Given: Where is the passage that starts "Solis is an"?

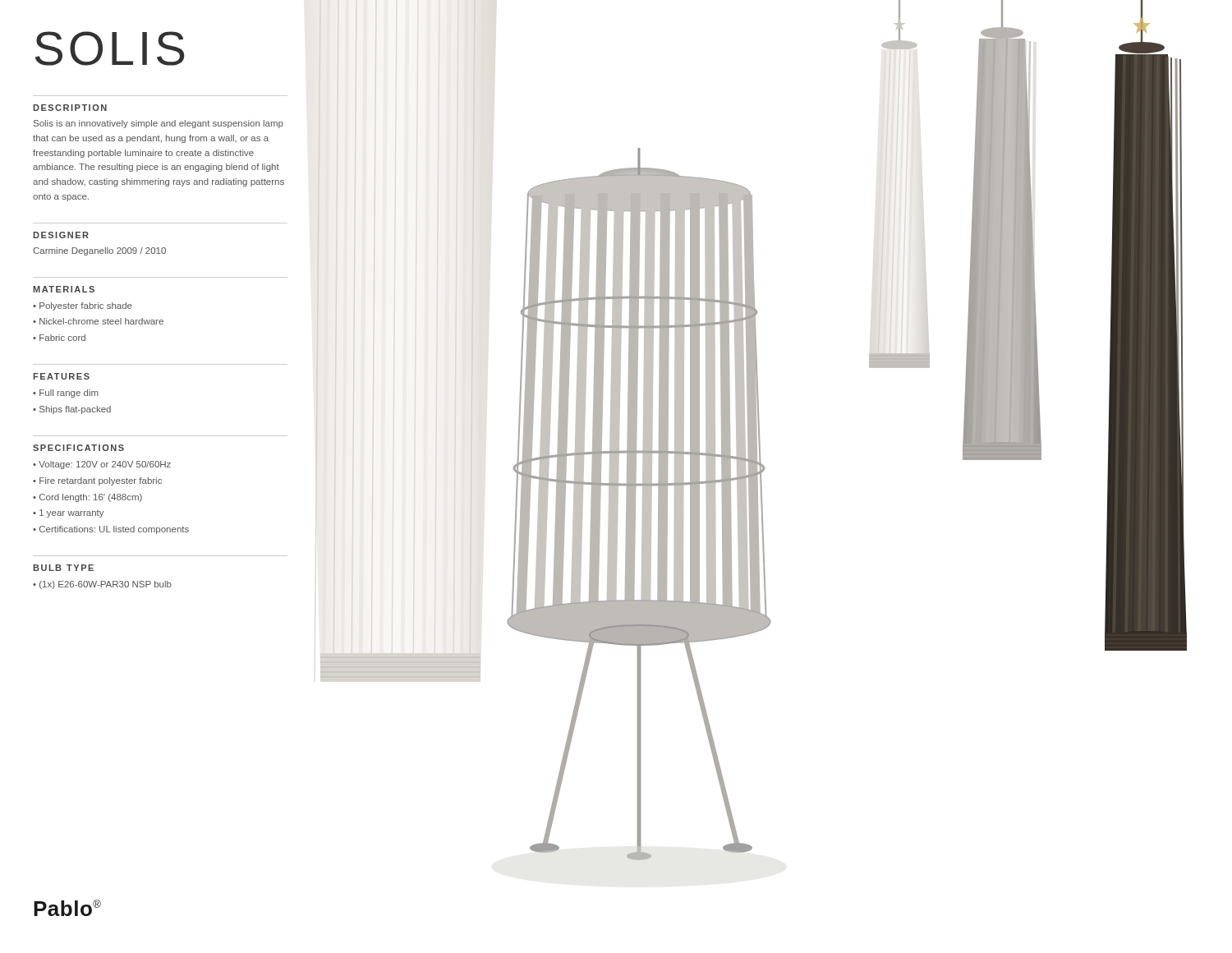Looking at the screenshot, I should pos(159,160).
